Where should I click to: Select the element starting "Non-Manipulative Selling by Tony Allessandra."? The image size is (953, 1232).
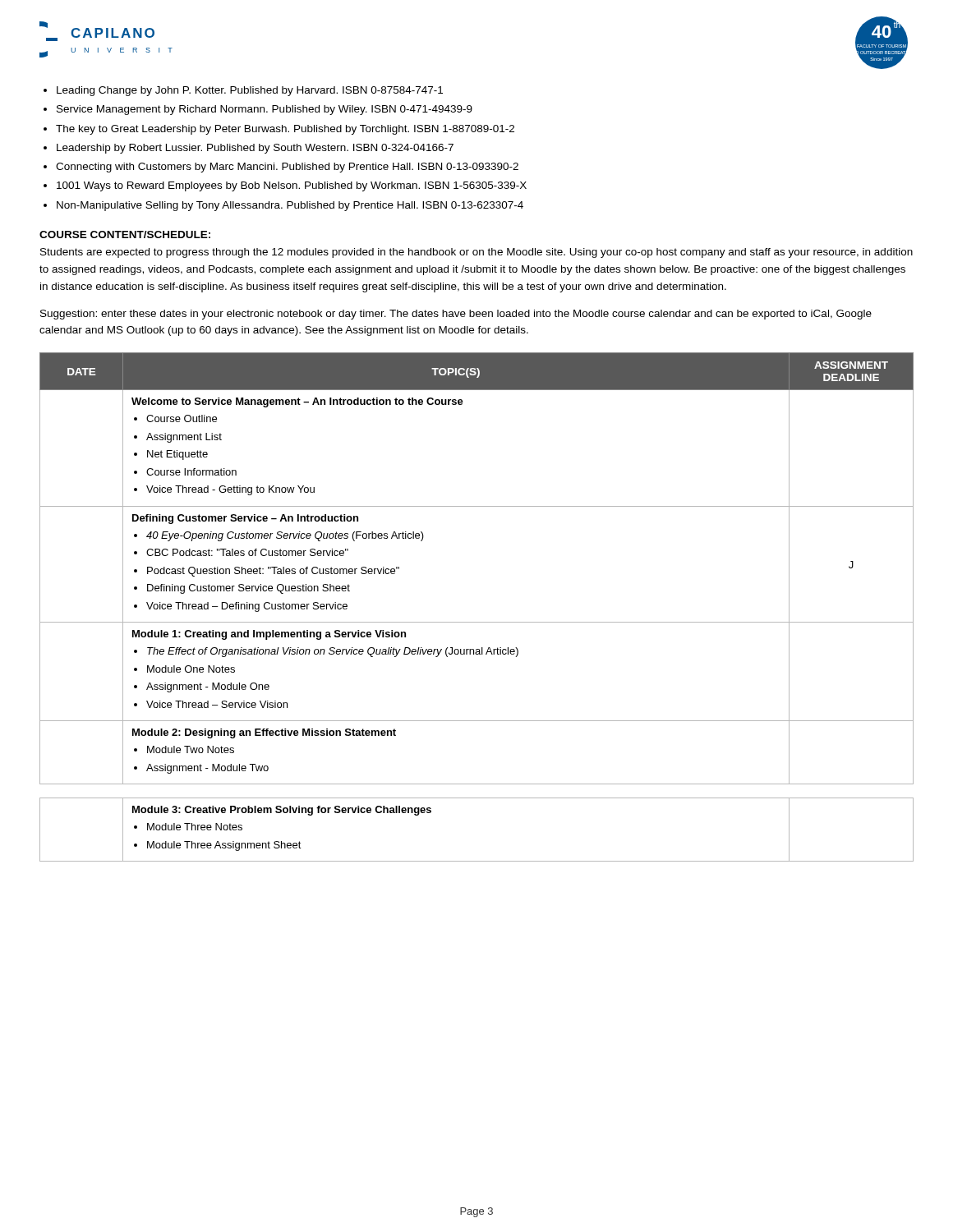[290, 205]
